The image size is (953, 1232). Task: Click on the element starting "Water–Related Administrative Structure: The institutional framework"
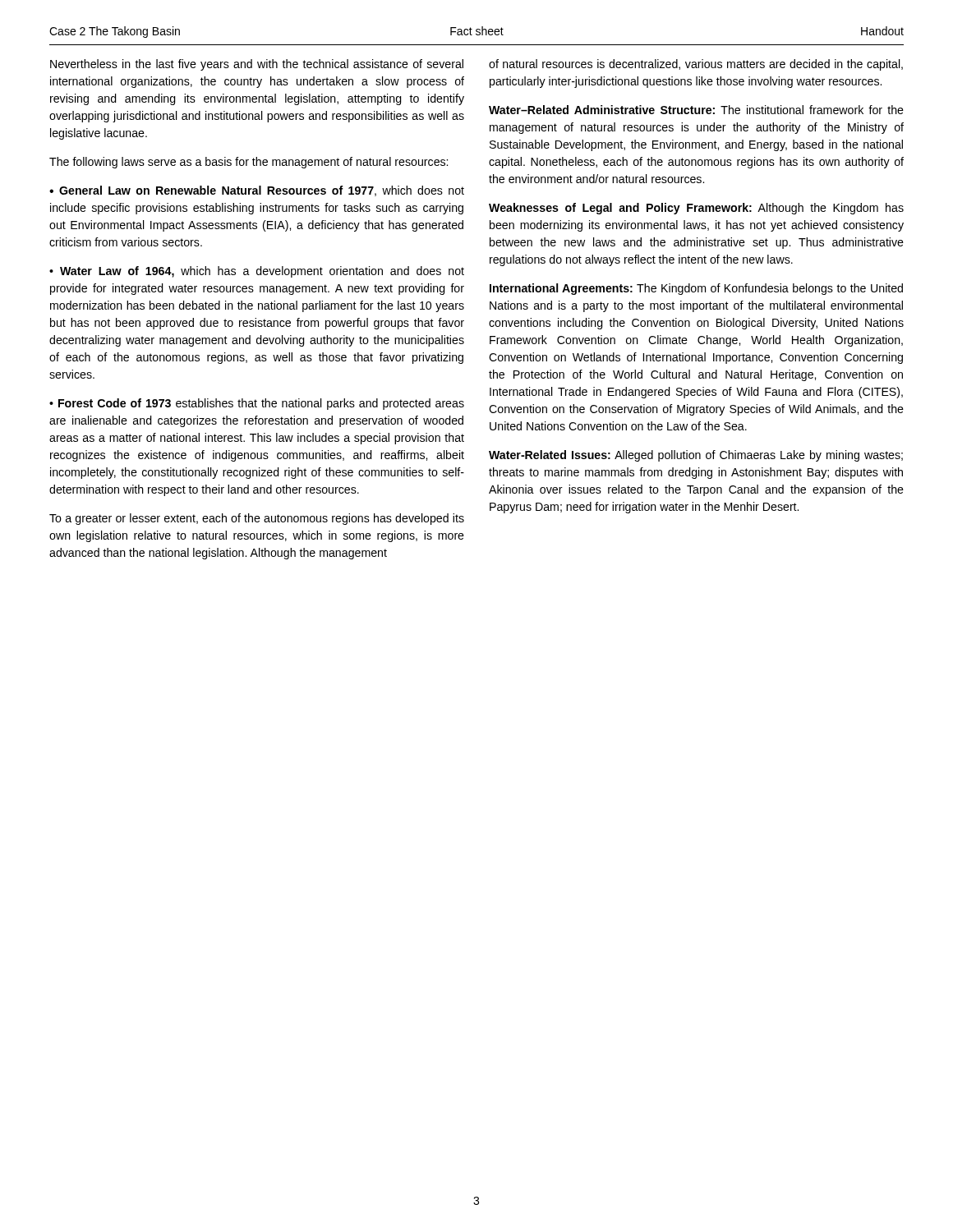pos(696,145)
